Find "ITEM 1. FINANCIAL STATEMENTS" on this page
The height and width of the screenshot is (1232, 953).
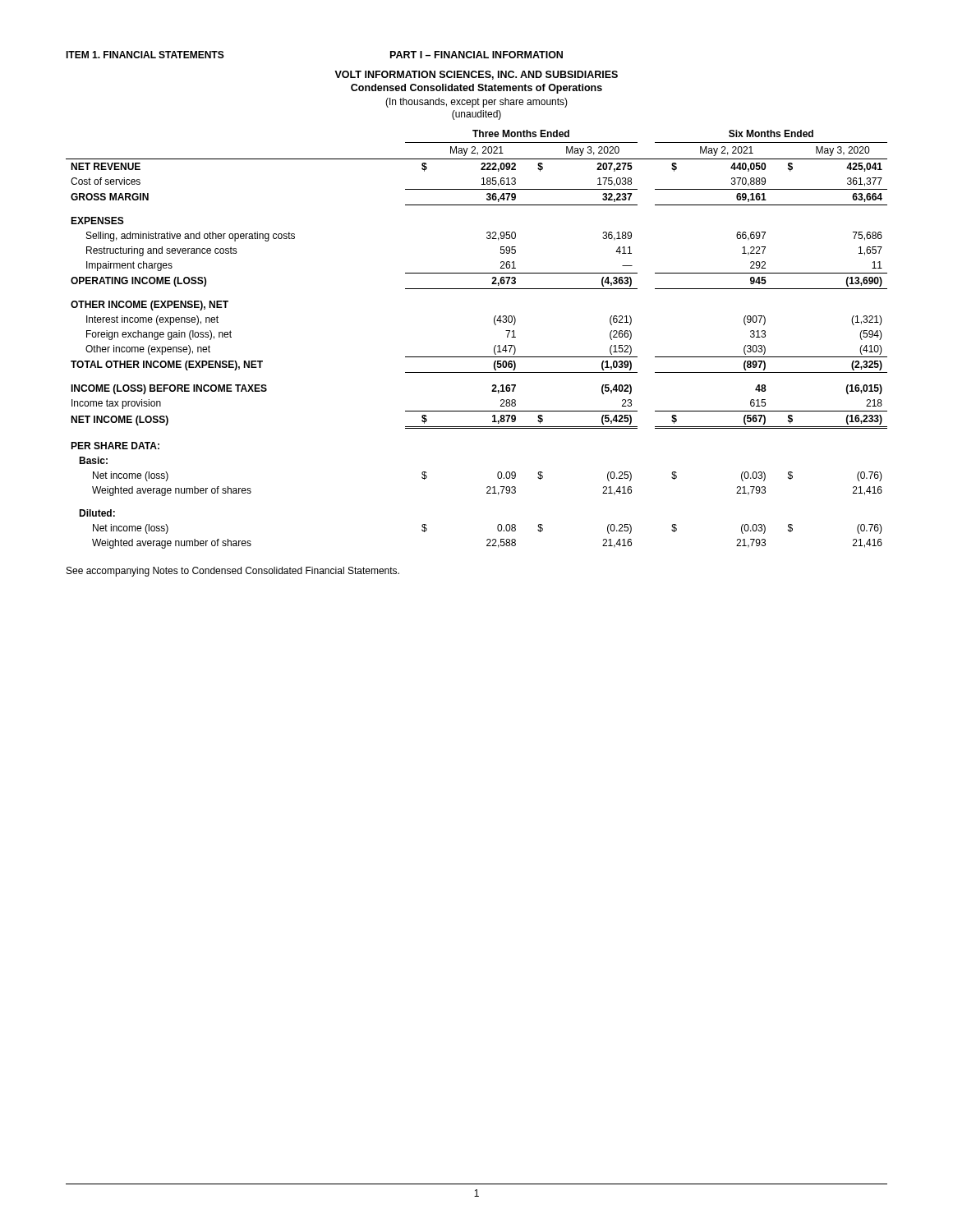click(x=145, y=55)
